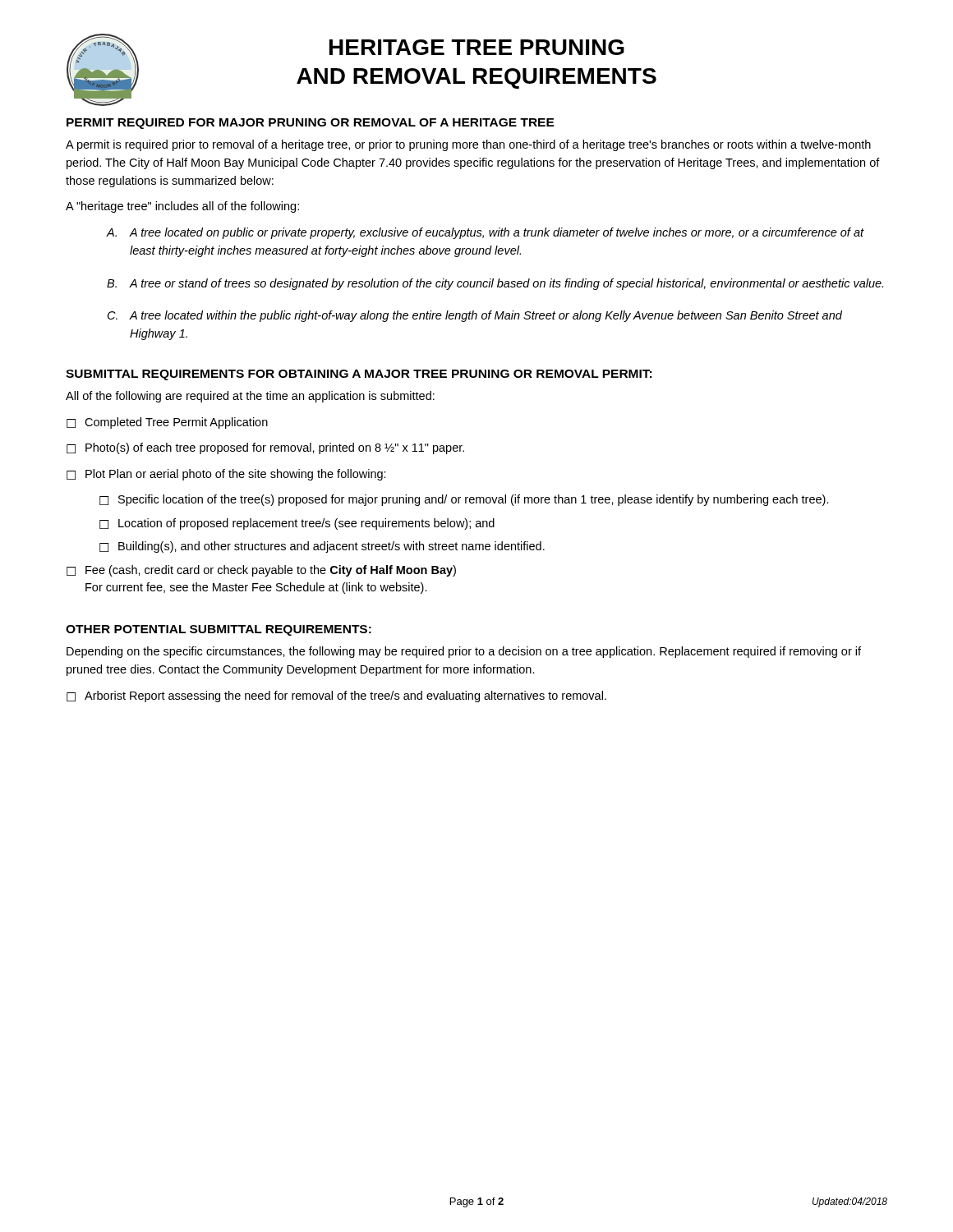This screenshot has width=953, height=1232.
Task: Locate the text starting "SUBMITTAL REQUIREMENTS FOR OBTAINING"
Action: click(359, 373)
